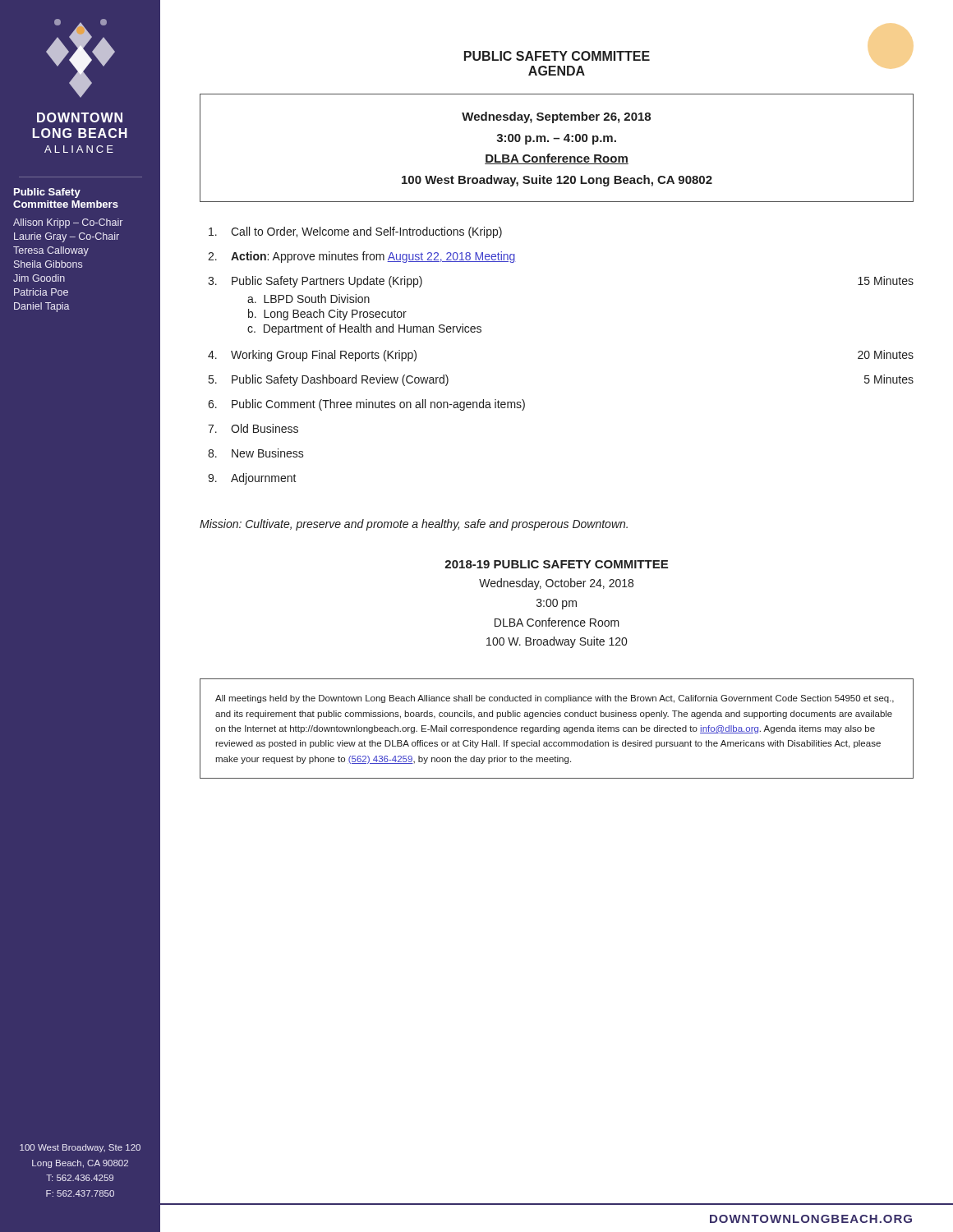The height and width of the screenshot is (1232, 953).
Task: Find the block on this page that starts "6. Public Comment (Three"
Action: click(366, 405)
